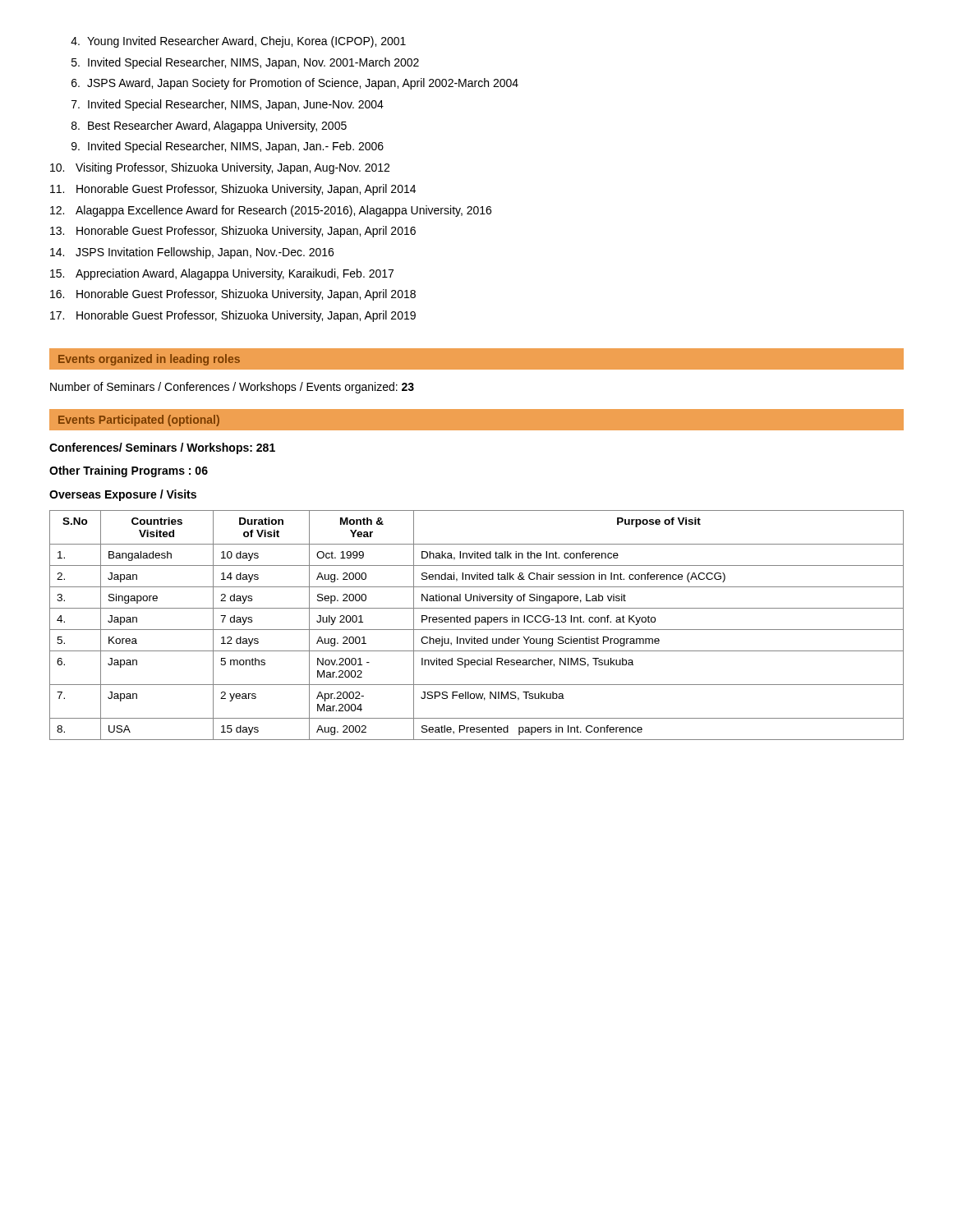
Task: Locate the block starting "7. Invited Special Researcher, NIMS, Japan,"
Action: [x=228, y=105]
